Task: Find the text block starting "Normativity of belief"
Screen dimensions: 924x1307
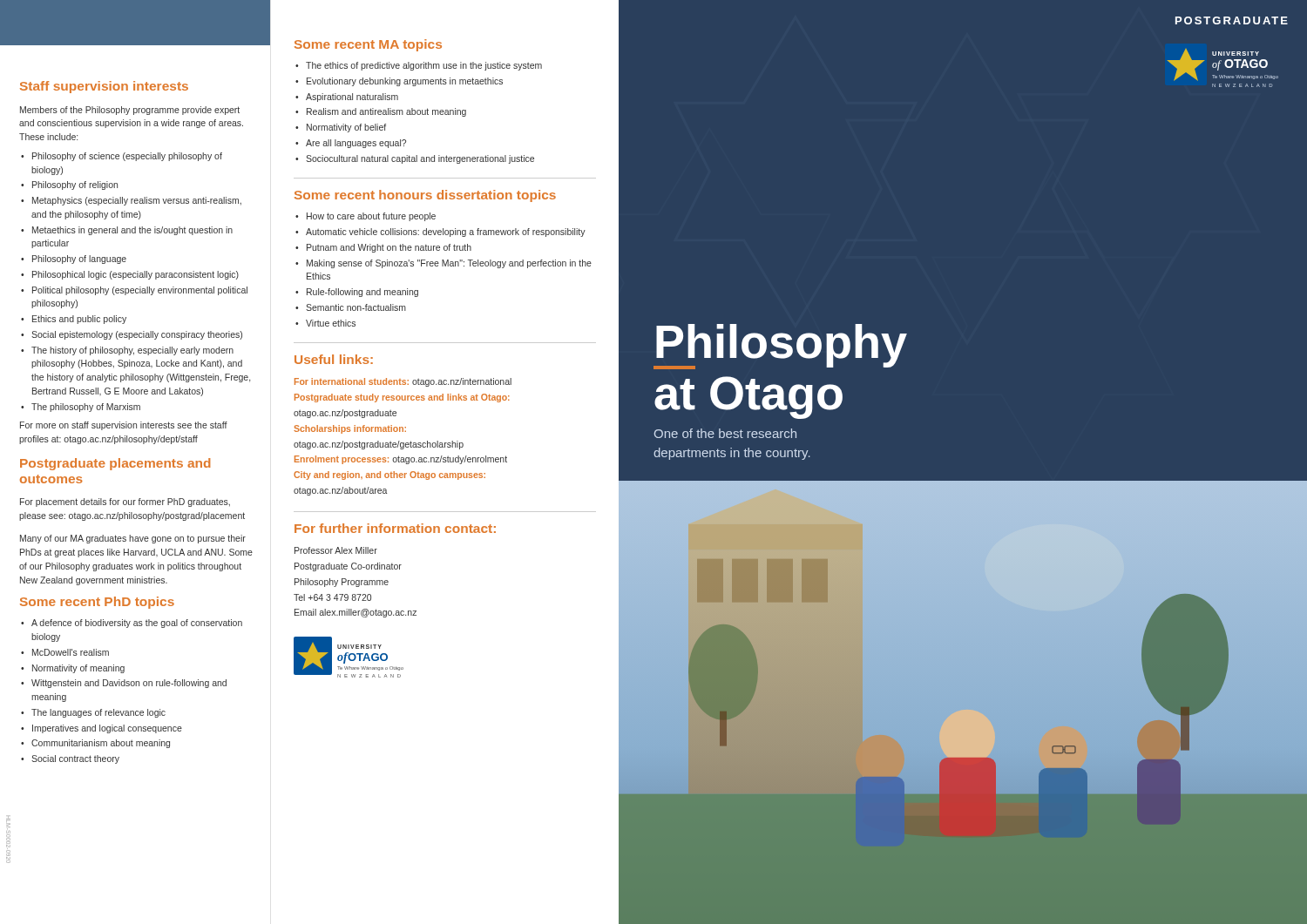Action: (x=341, y=128)
